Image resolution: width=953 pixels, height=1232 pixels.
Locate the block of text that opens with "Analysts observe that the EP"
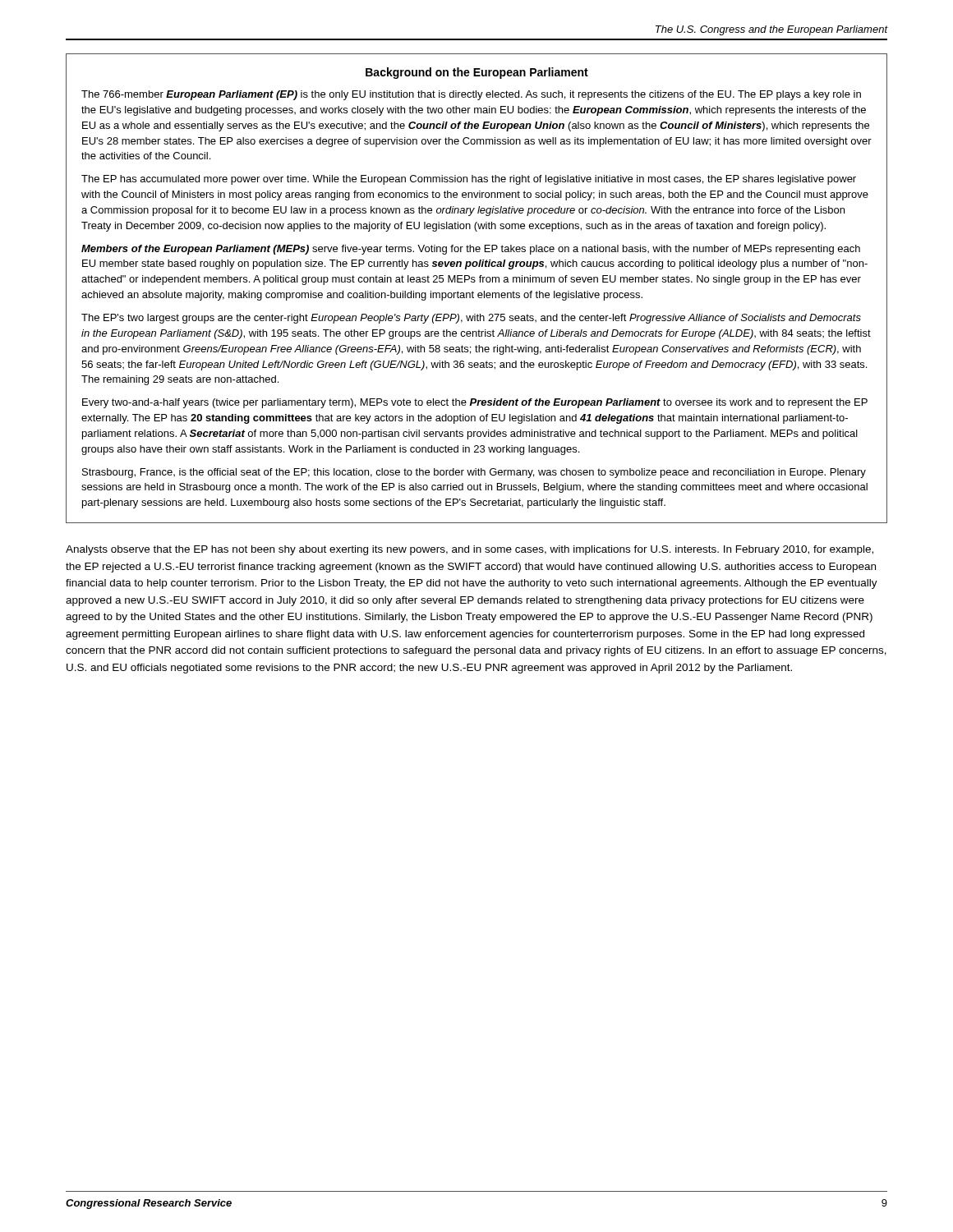point(476,609)
